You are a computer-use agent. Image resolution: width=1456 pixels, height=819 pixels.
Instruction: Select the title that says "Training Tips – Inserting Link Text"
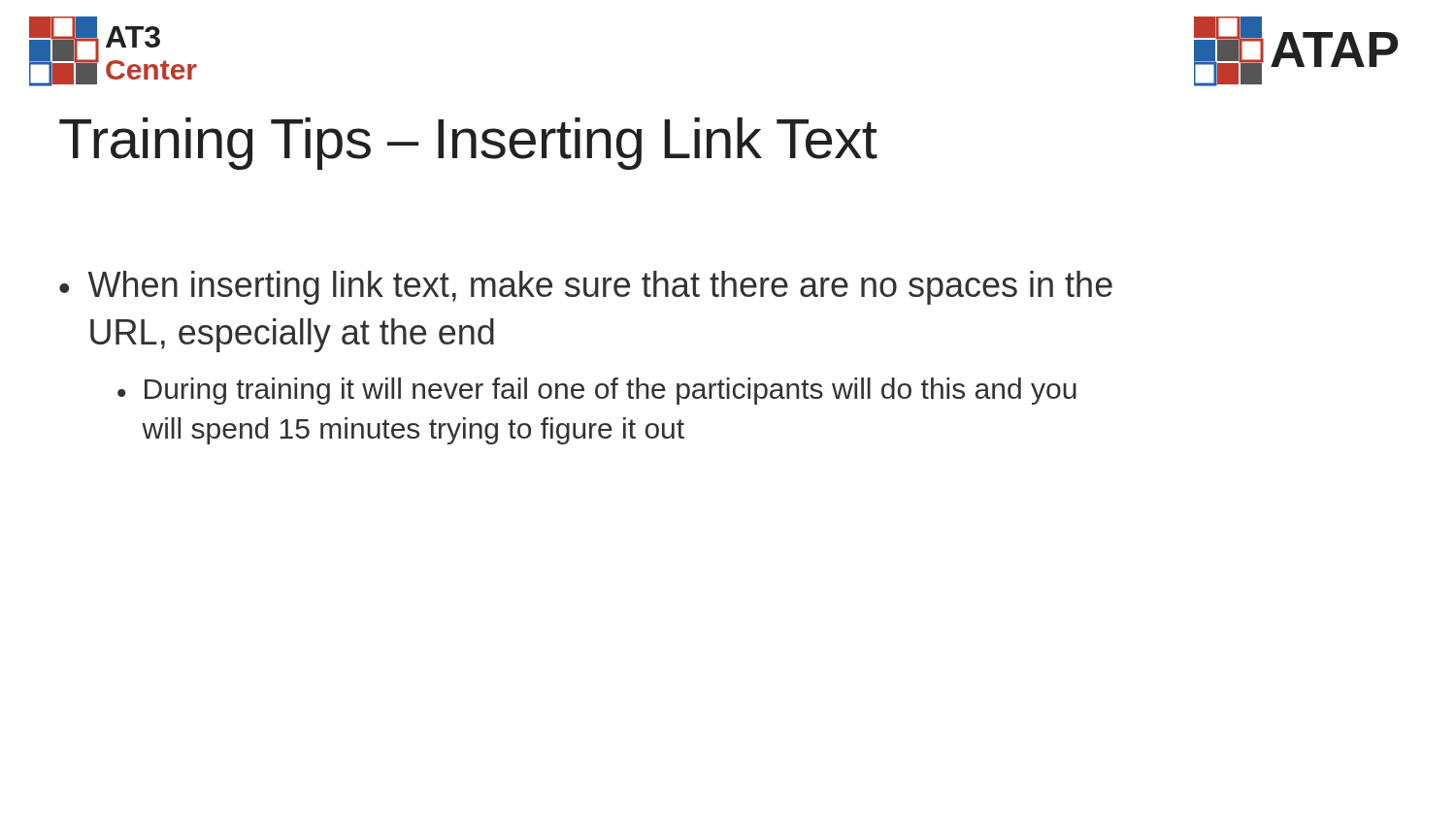coord(728,139)
